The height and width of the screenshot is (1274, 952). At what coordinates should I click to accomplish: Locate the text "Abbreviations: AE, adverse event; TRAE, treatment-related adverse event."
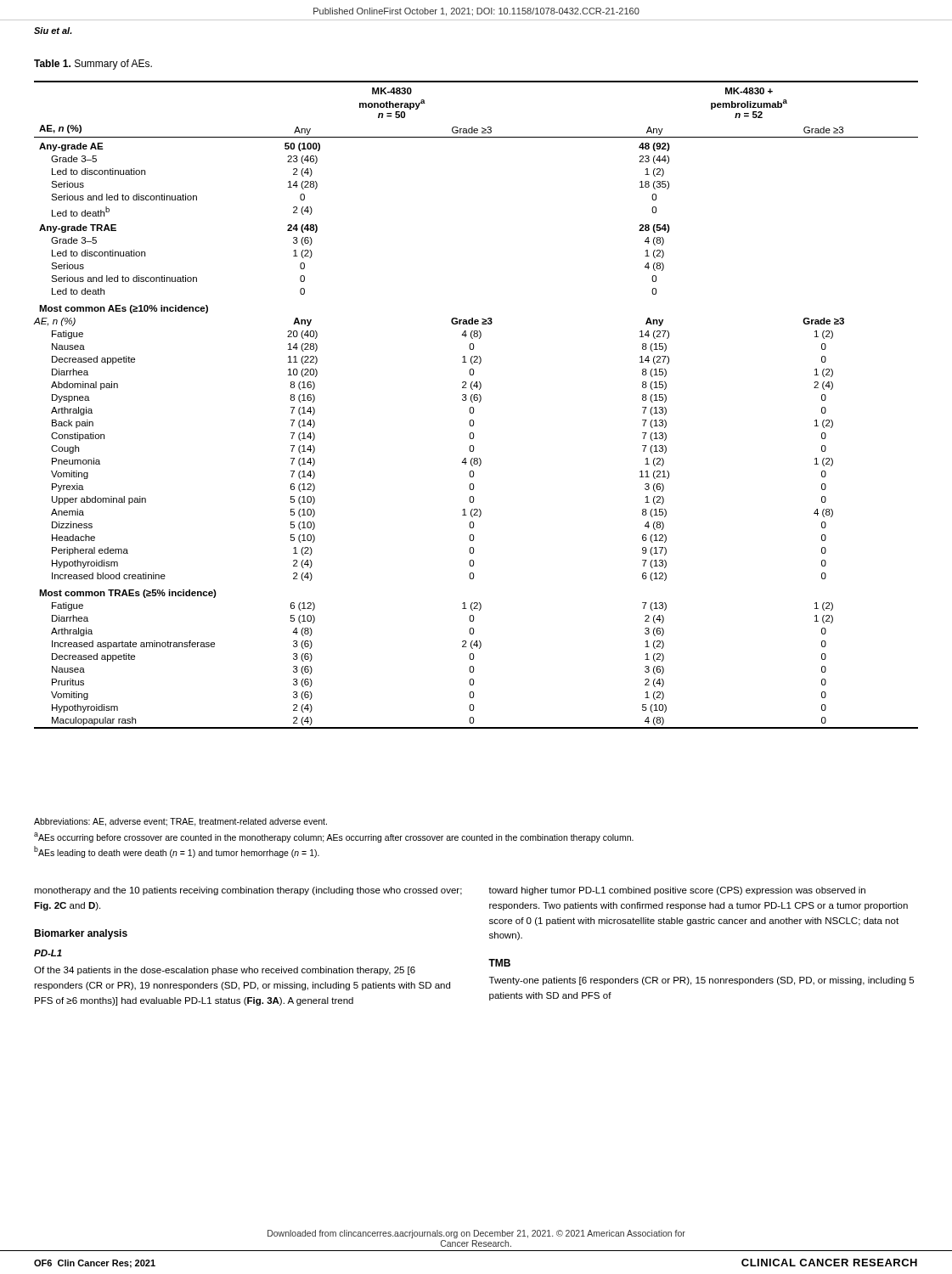pos(181,821)
